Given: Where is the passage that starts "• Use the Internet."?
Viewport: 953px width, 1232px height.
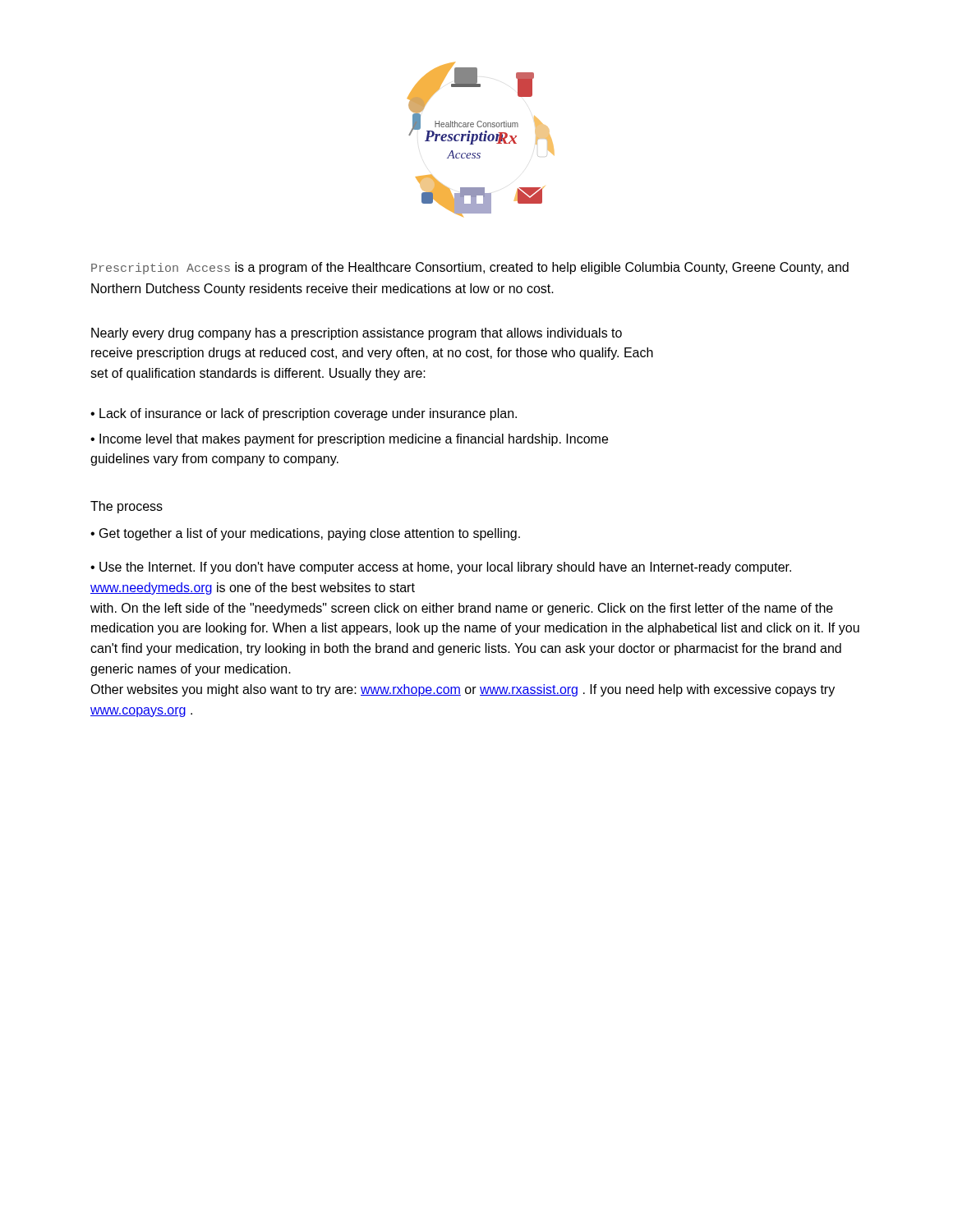Looking at the screenshot, I should tap(475, 638).
